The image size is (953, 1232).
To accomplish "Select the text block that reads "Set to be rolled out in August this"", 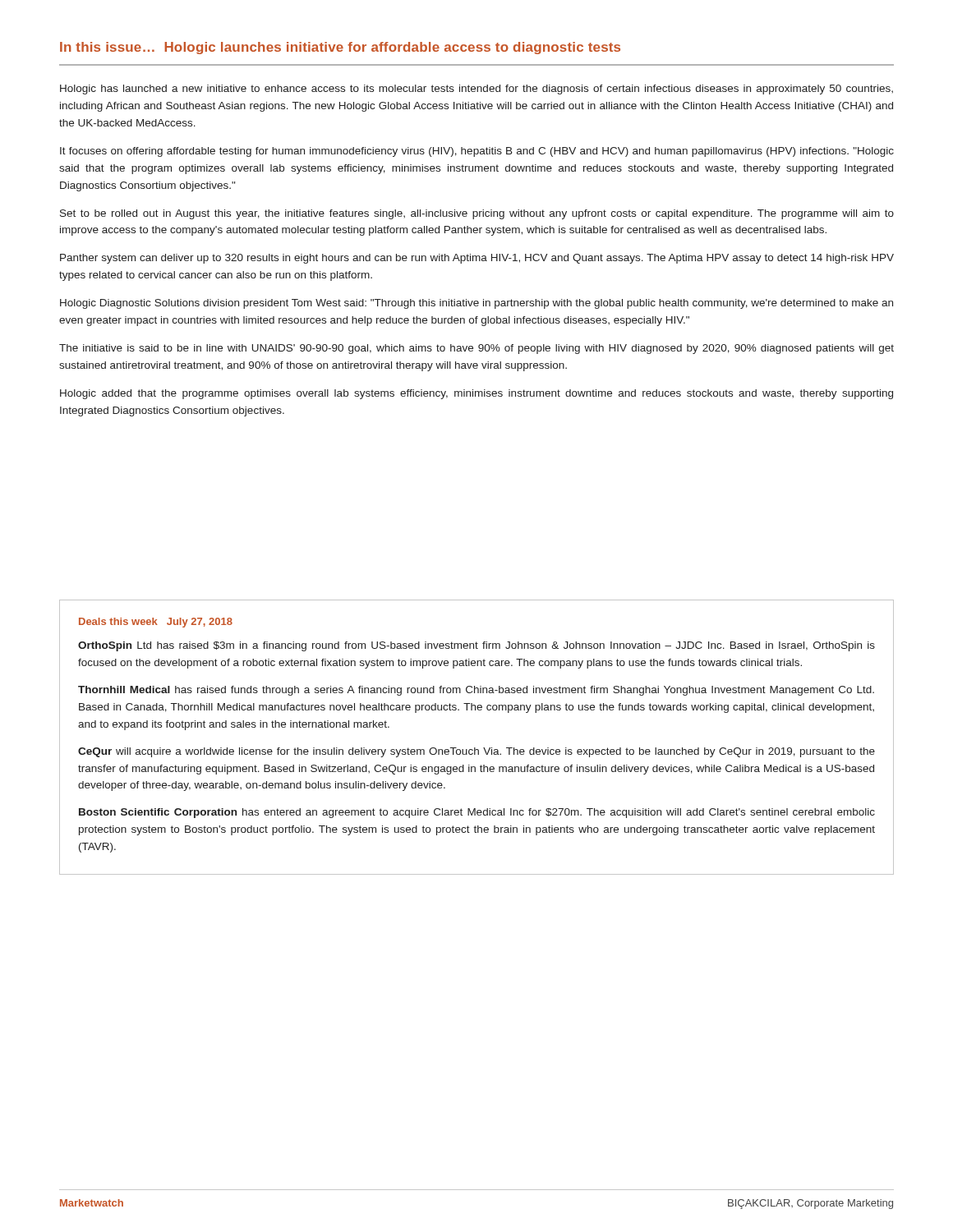I will (476, 221).
